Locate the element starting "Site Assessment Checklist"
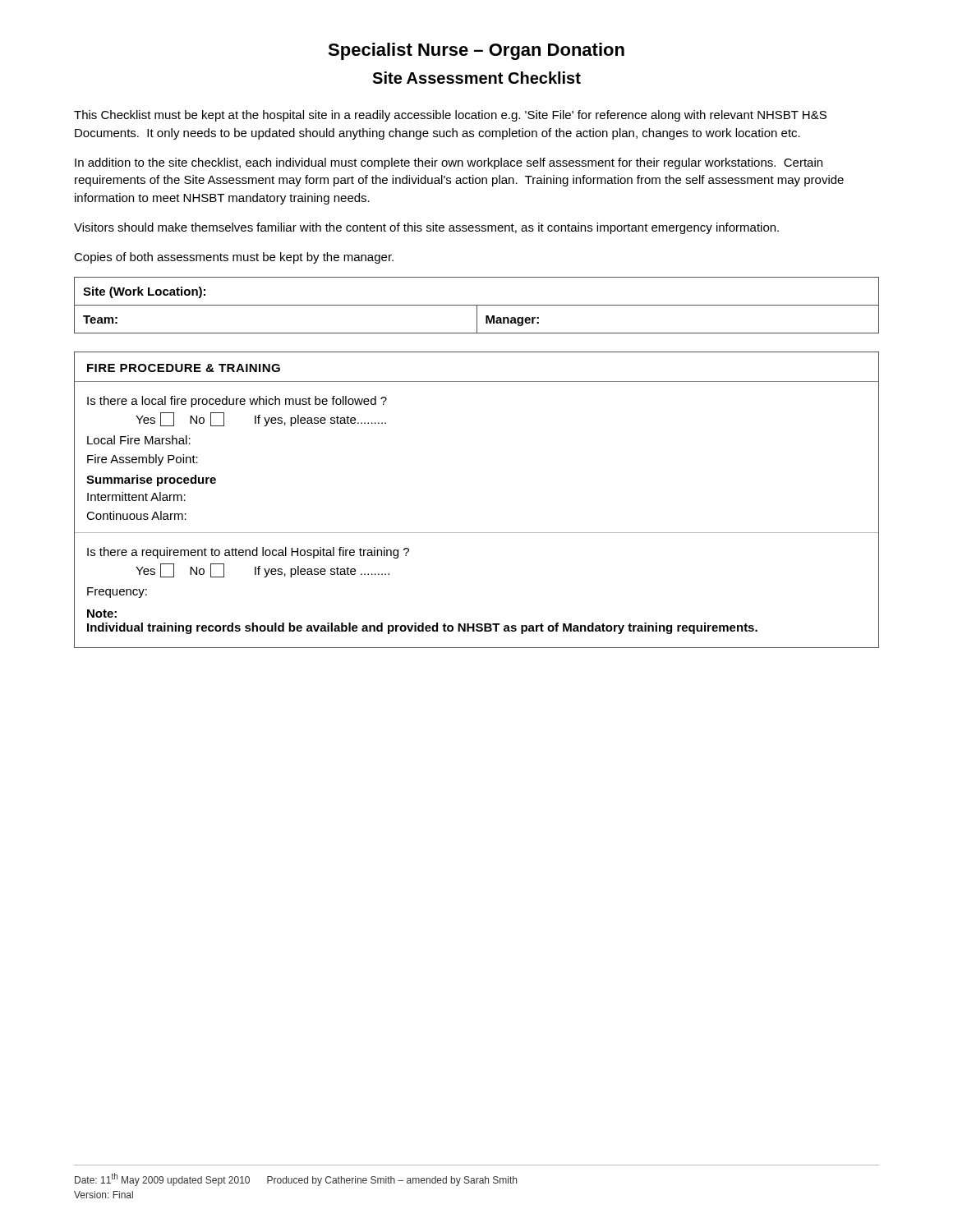953x1232 pixels. click(476, 78)
